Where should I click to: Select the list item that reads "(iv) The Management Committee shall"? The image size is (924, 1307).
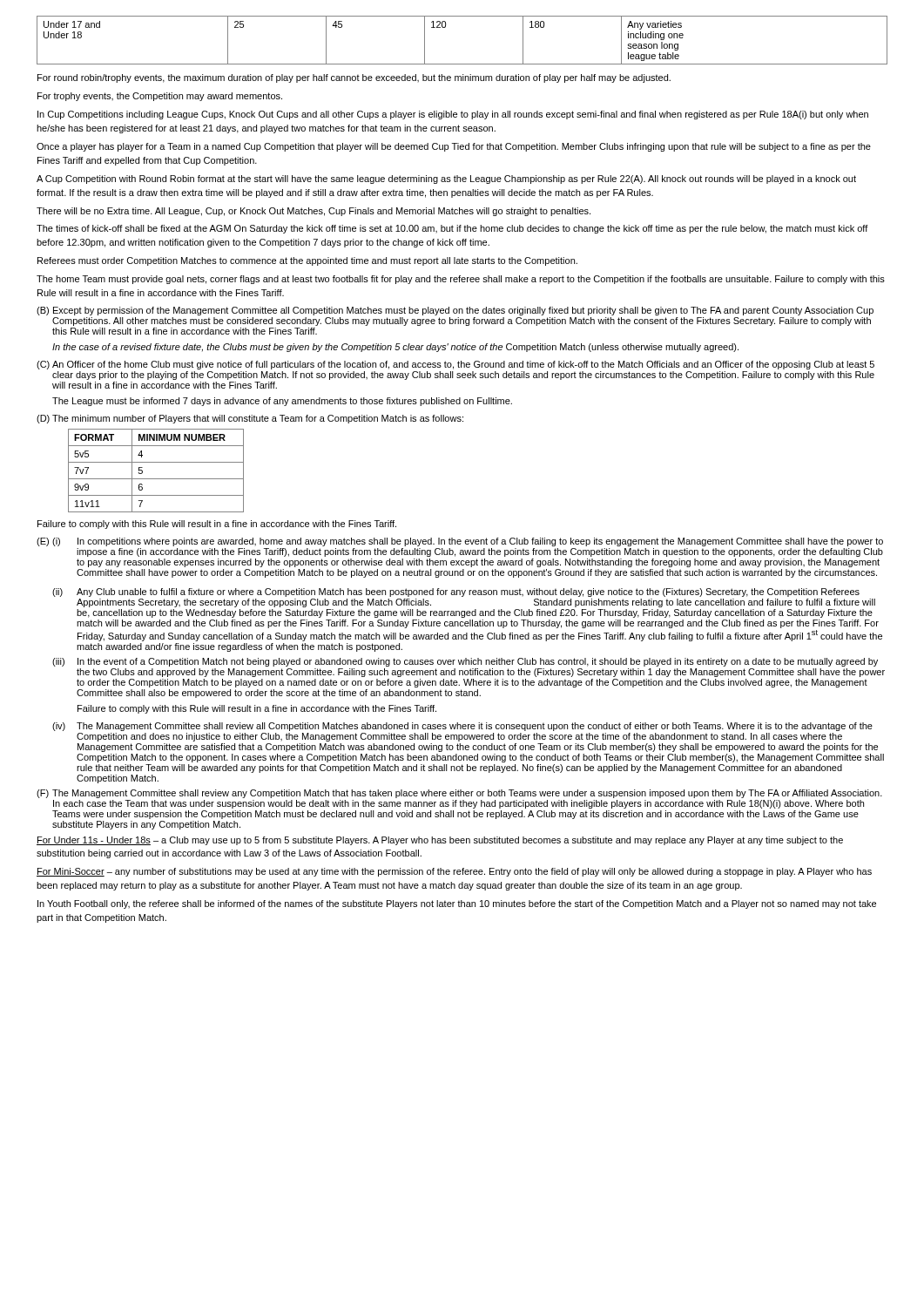tap(470, 752)
